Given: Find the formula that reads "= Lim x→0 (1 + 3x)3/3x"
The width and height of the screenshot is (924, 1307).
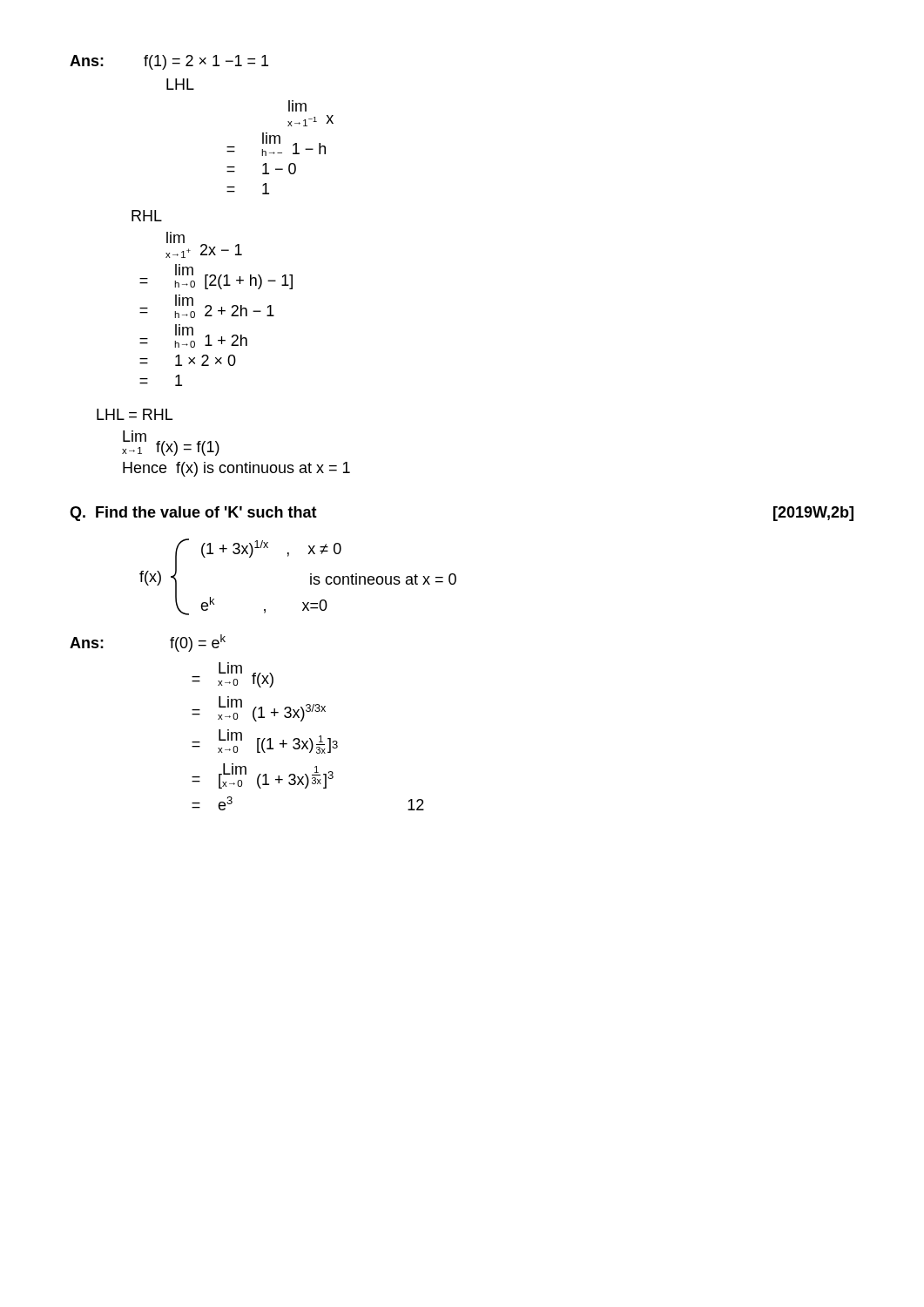Looking at the screenshot, I should (250, 707).
